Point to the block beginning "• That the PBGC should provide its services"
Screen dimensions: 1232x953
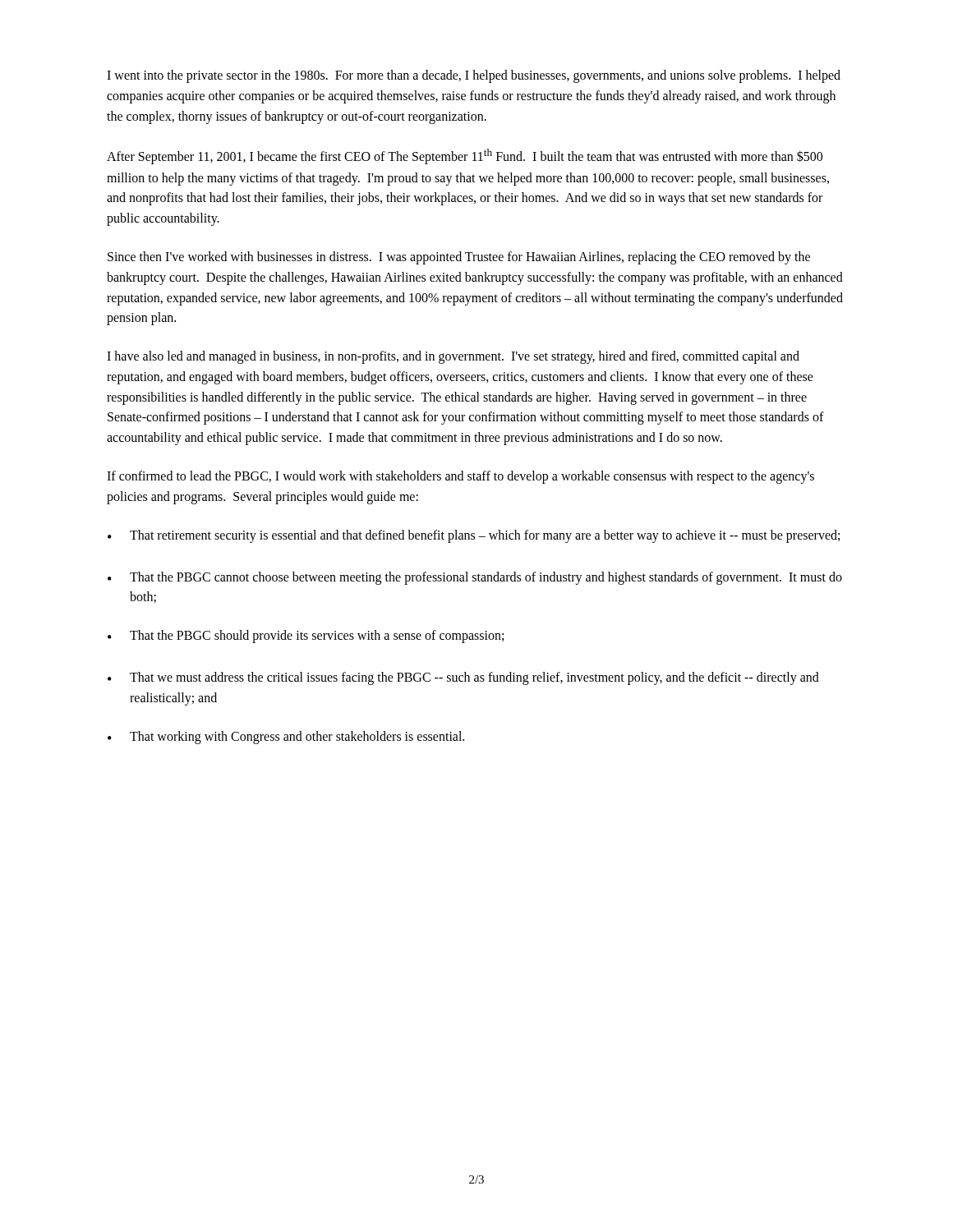pyautogui.click(x=476, y=638)
